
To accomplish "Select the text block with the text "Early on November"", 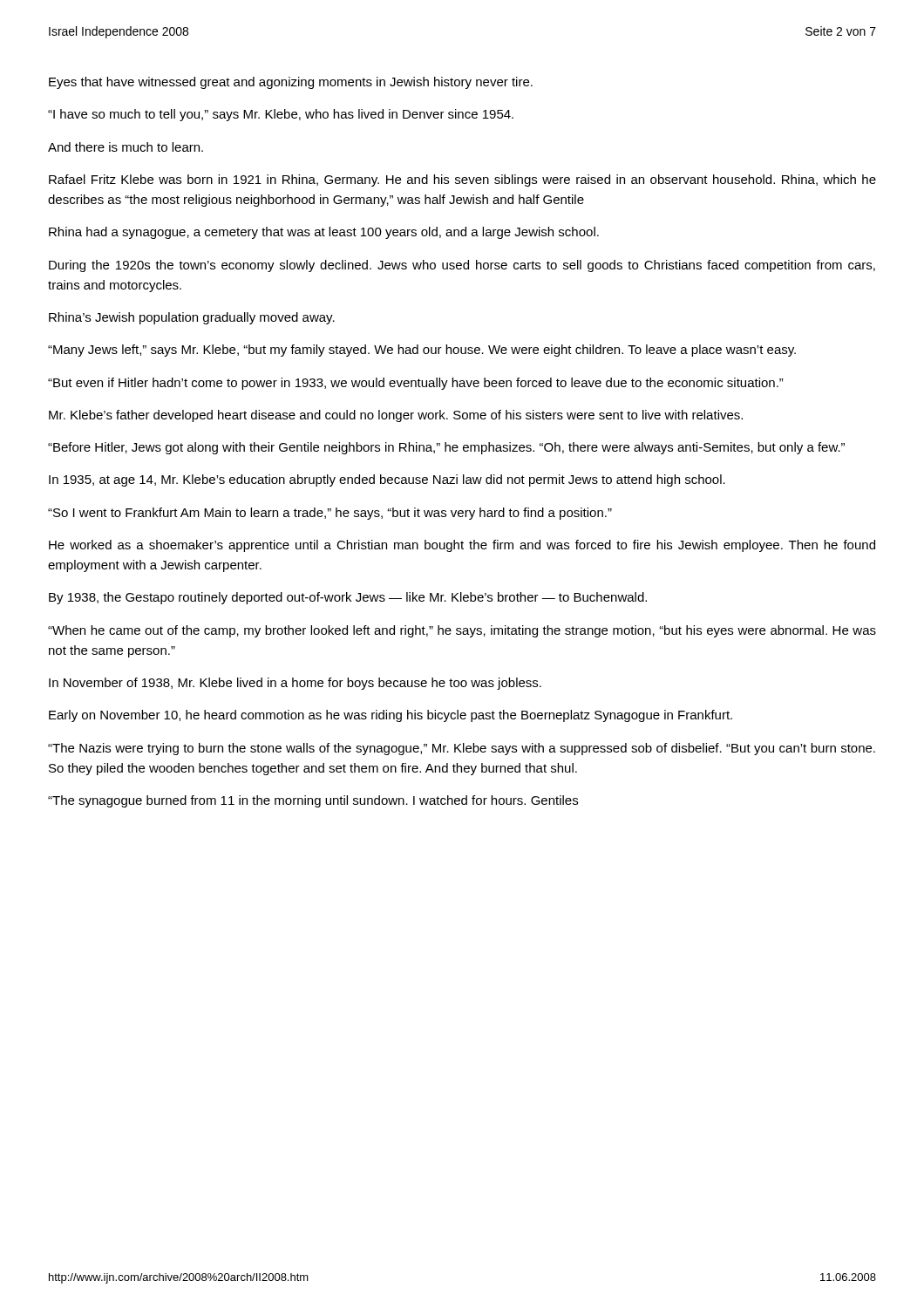I will click(x=391, y=715).
